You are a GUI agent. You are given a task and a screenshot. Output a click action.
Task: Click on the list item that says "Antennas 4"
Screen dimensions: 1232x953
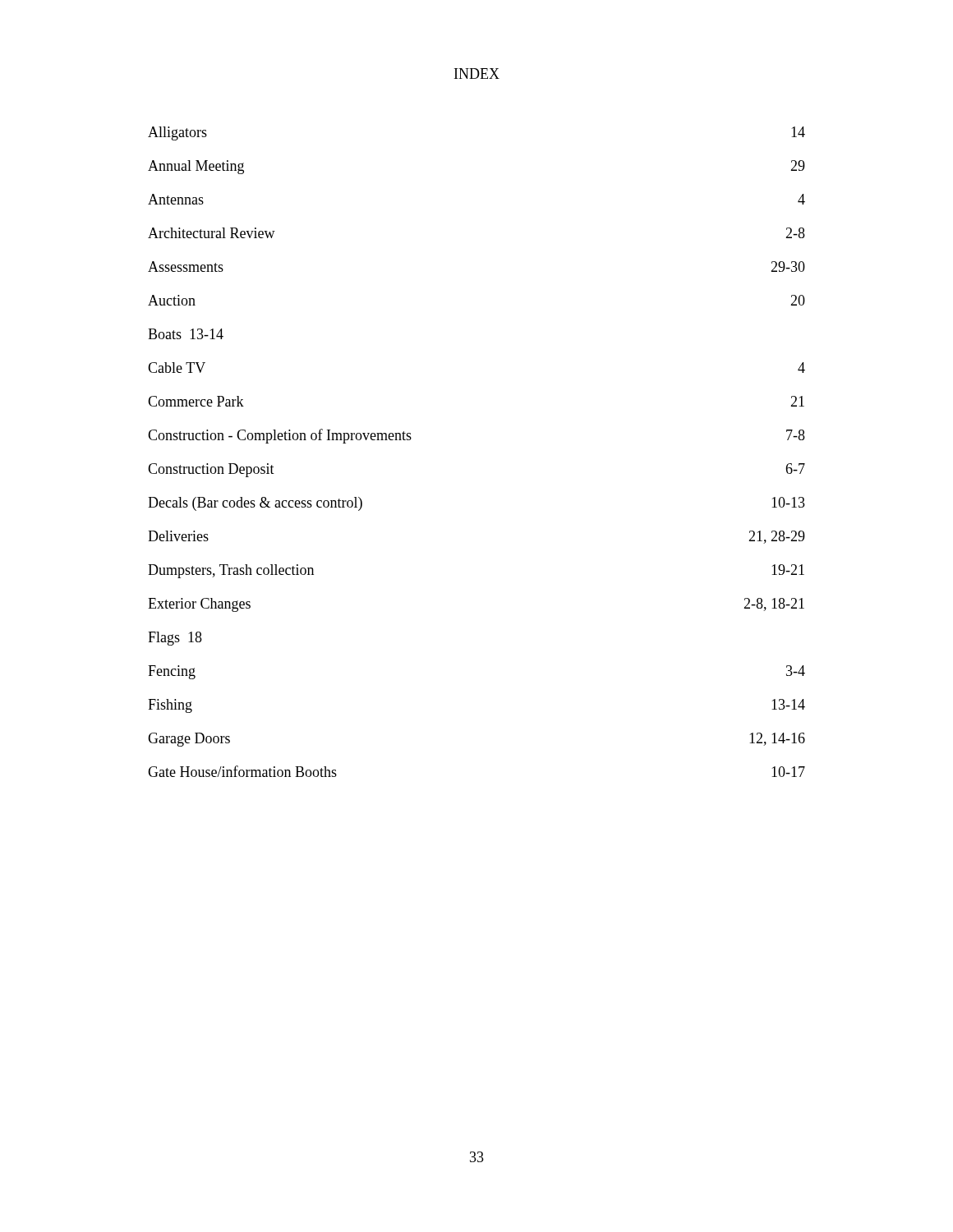175,199
